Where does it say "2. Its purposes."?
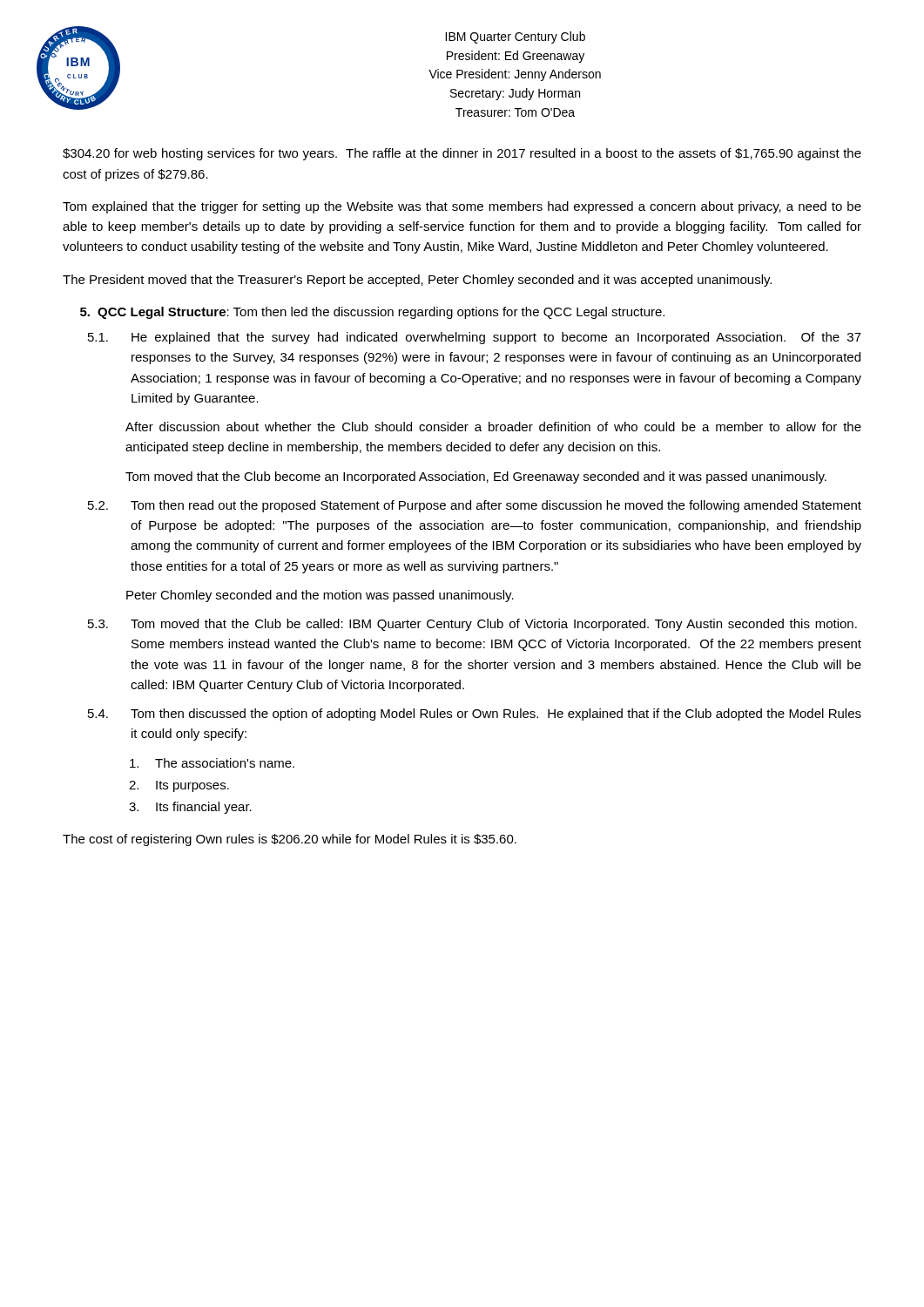Viewport: 924px width, 1307px height. click(179, 786)
